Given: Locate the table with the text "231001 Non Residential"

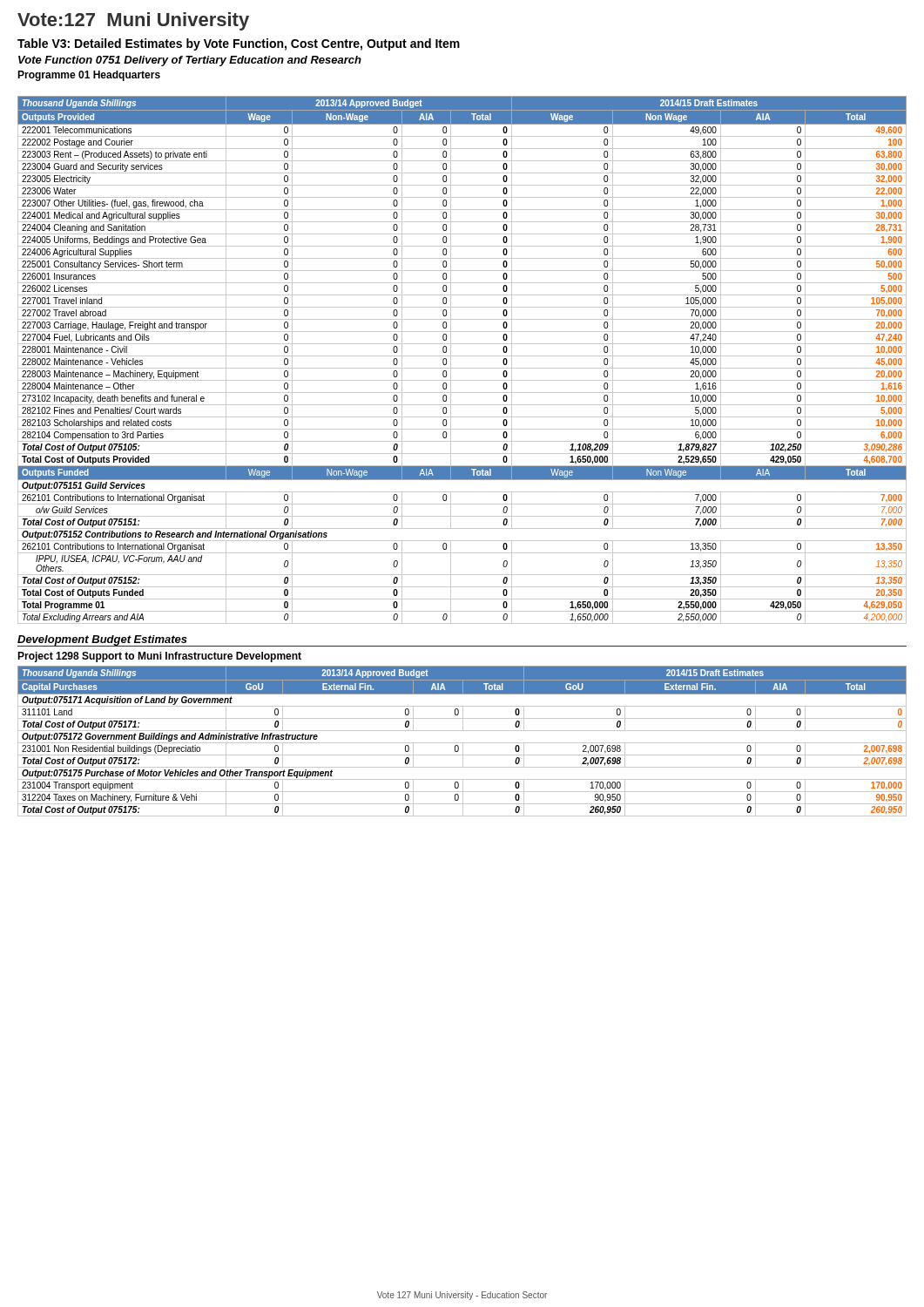Looking at the screenshot, I should pos(462,741).
